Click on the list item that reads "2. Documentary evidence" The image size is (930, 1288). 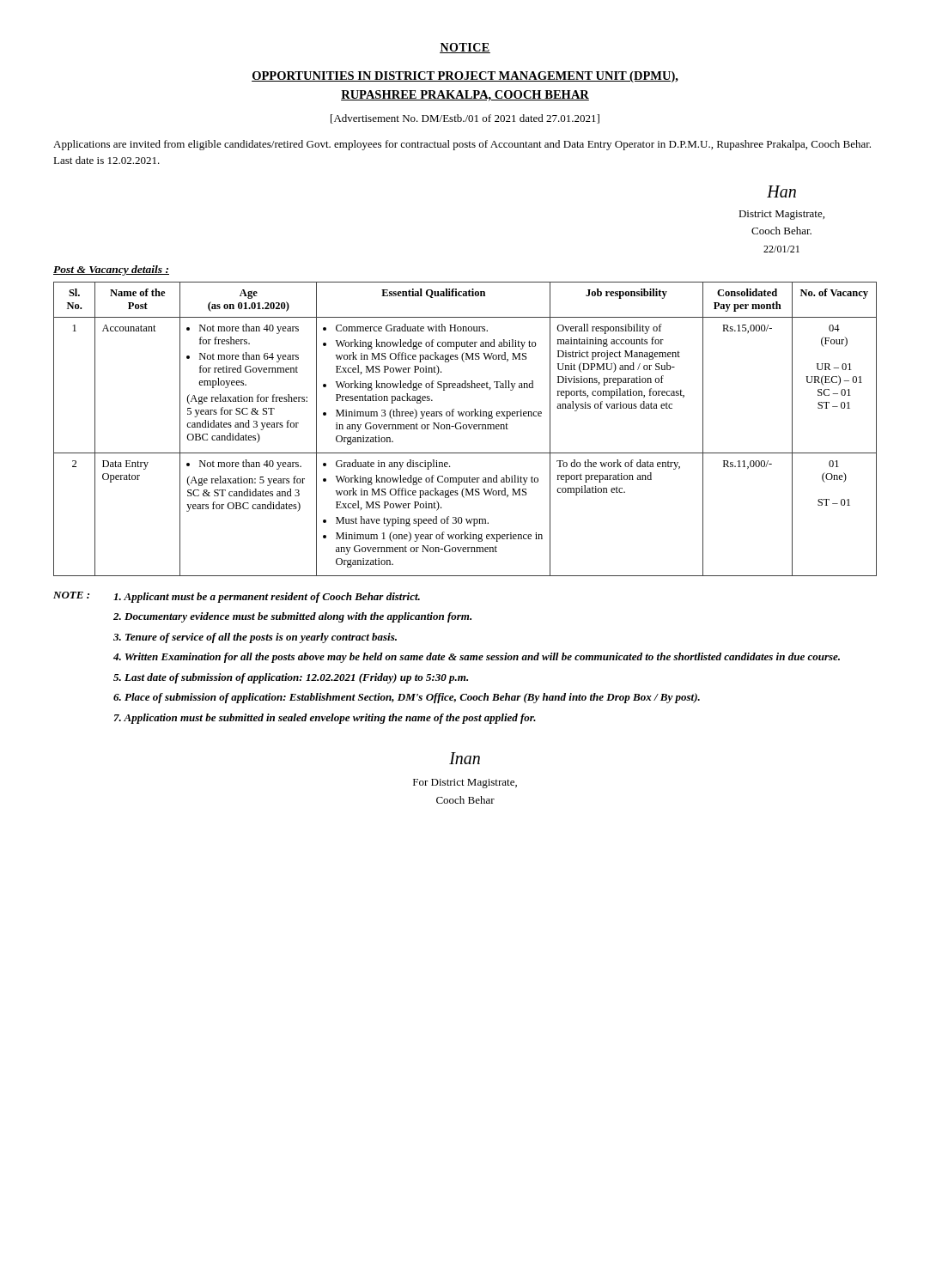pyautogui.click(x=293, y=616)
